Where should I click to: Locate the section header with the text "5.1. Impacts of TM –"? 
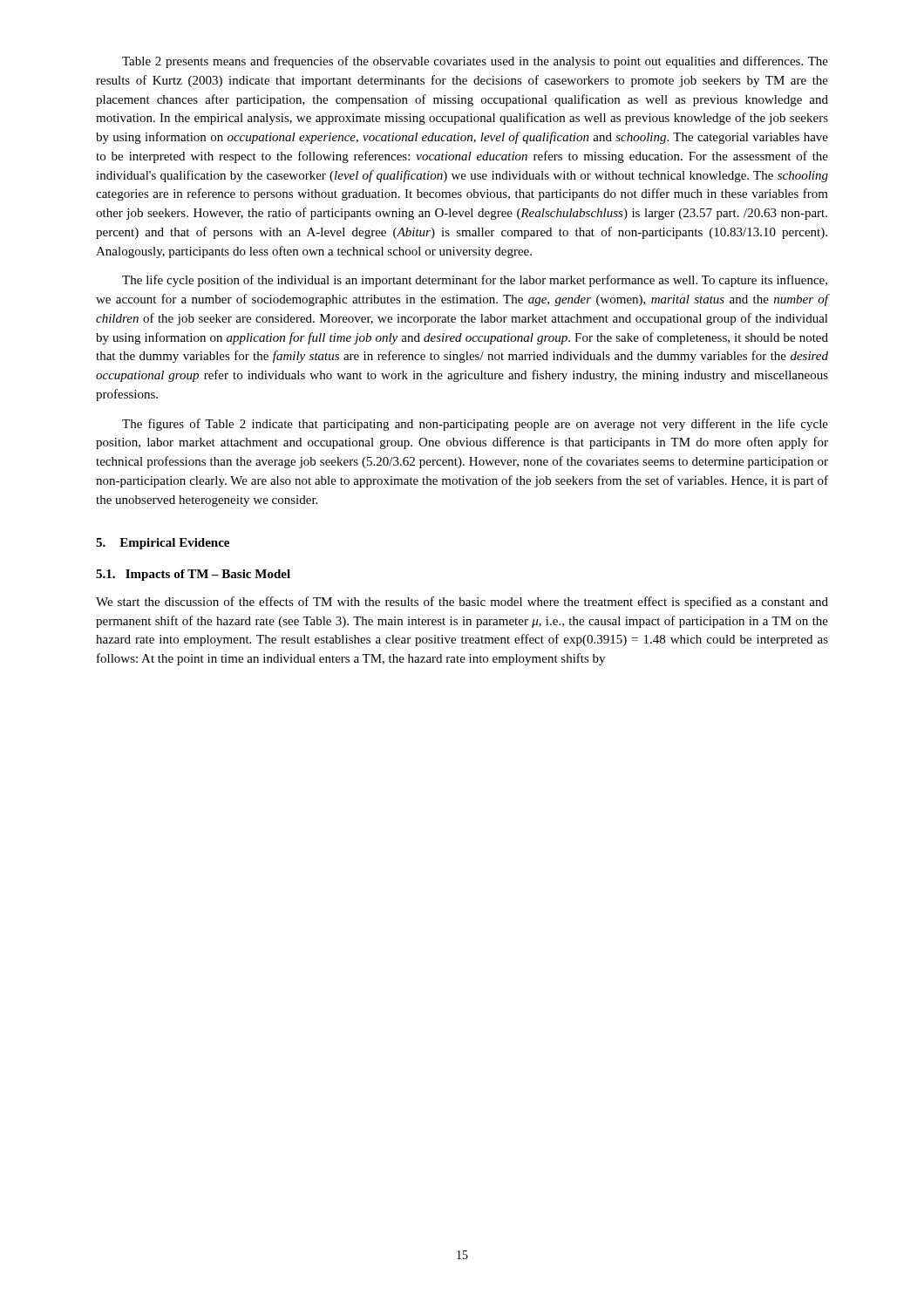pos(193,574)
